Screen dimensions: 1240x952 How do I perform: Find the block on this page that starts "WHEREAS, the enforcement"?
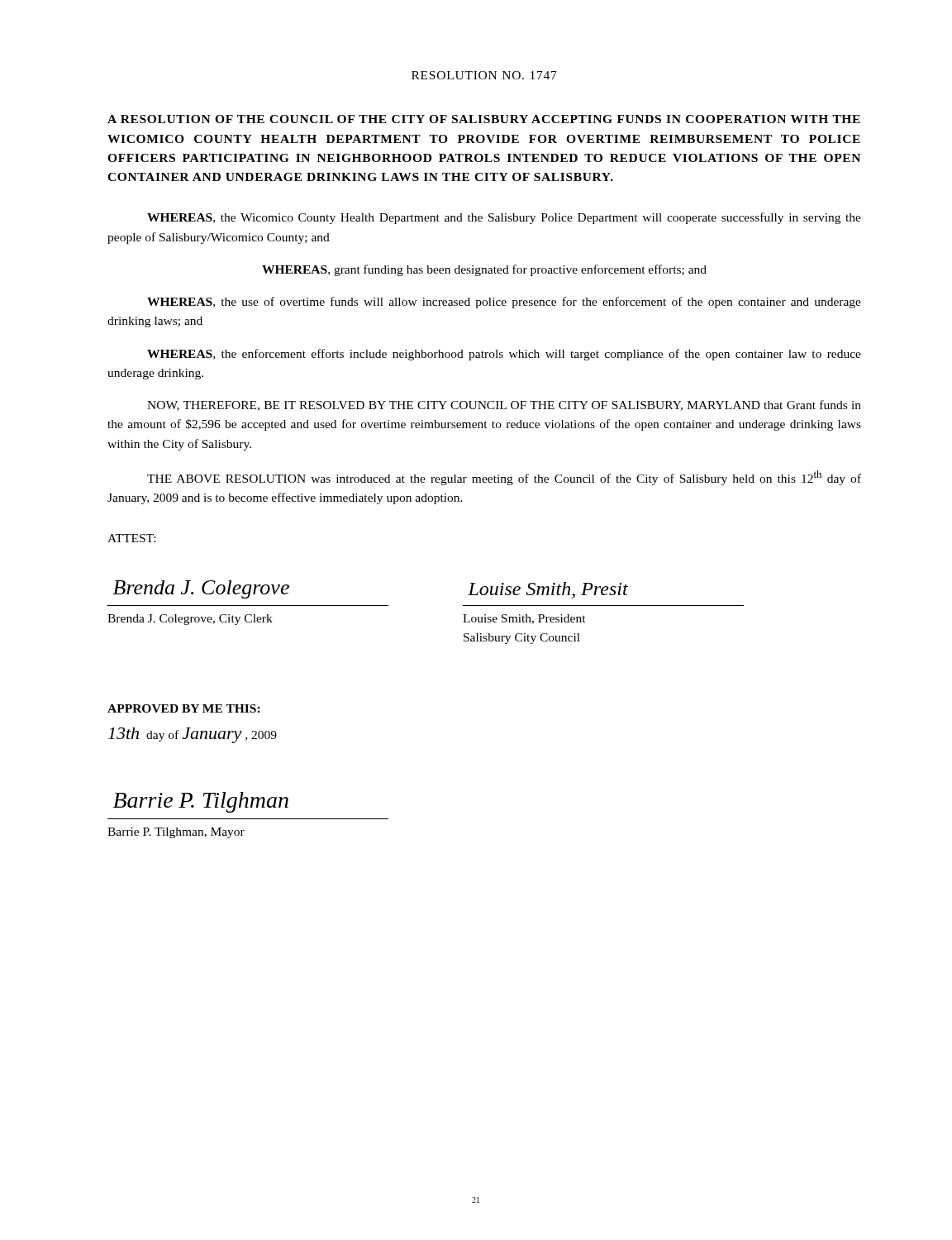(x=484, y=363)
